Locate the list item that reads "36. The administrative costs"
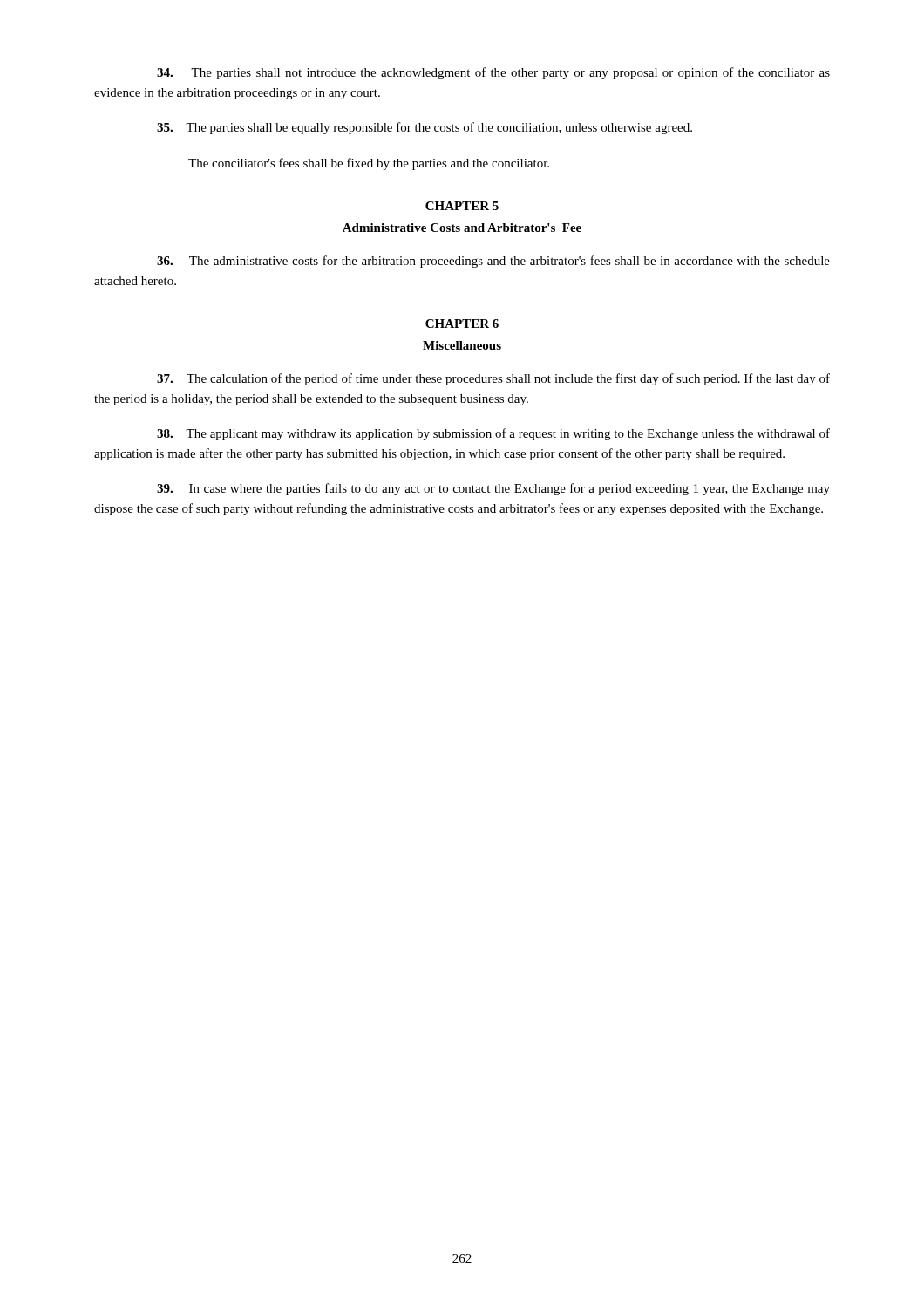924x1308 pixels. point(462,271)
